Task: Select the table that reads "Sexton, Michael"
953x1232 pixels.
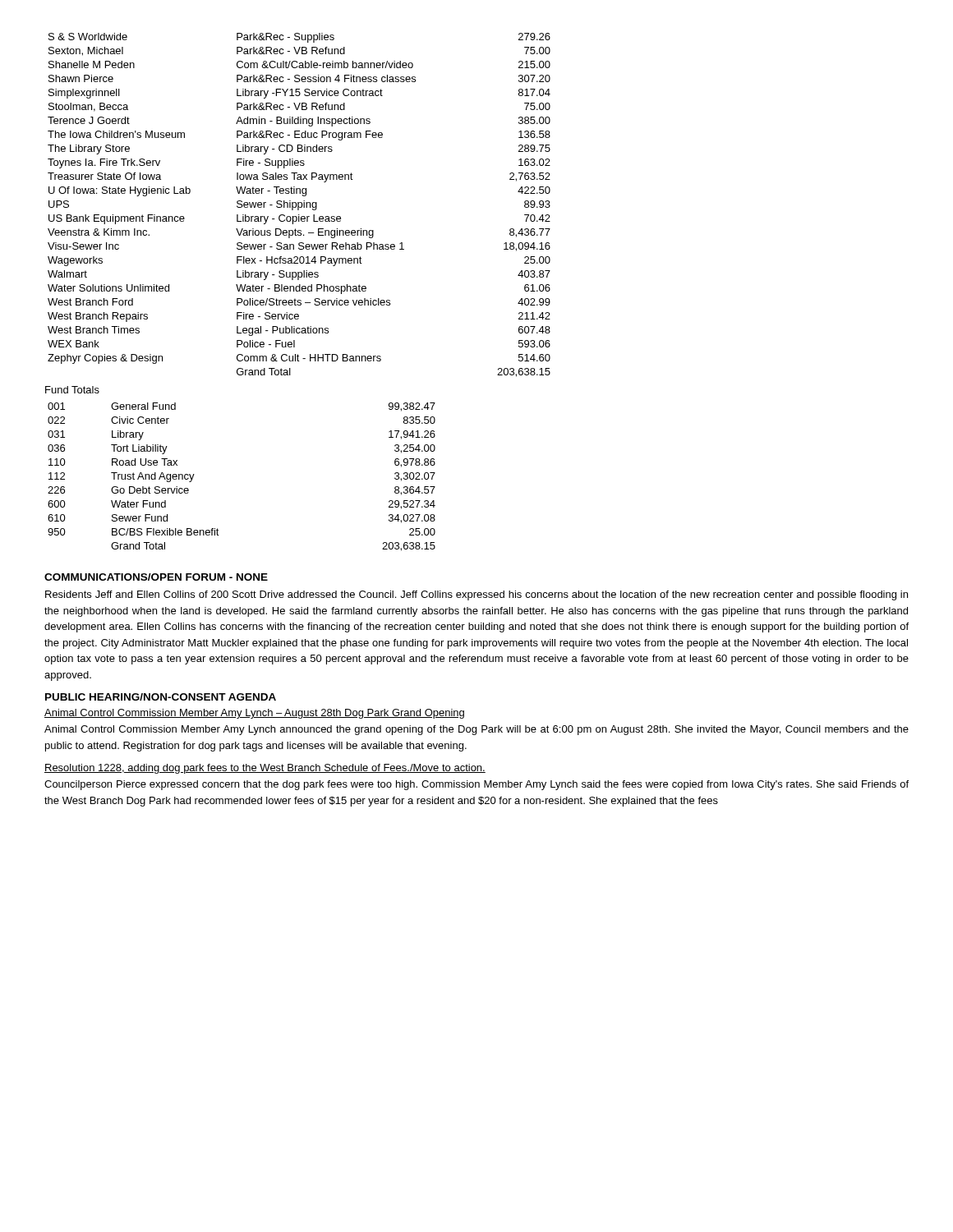Action: (x=476, y=204)
